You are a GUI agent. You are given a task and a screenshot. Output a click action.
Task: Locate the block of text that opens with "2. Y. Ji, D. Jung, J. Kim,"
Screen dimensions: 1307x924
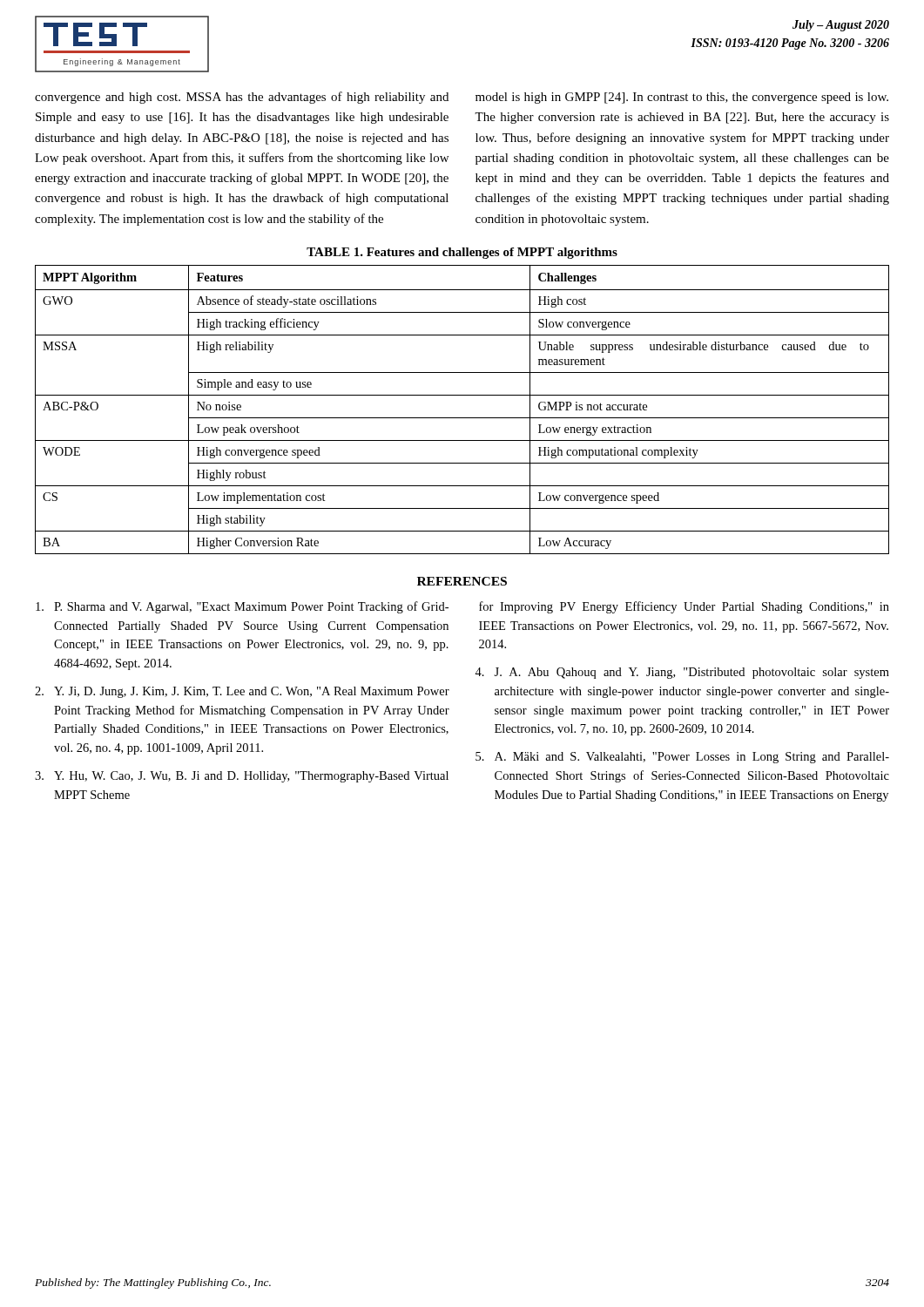(x=242, y=720)
